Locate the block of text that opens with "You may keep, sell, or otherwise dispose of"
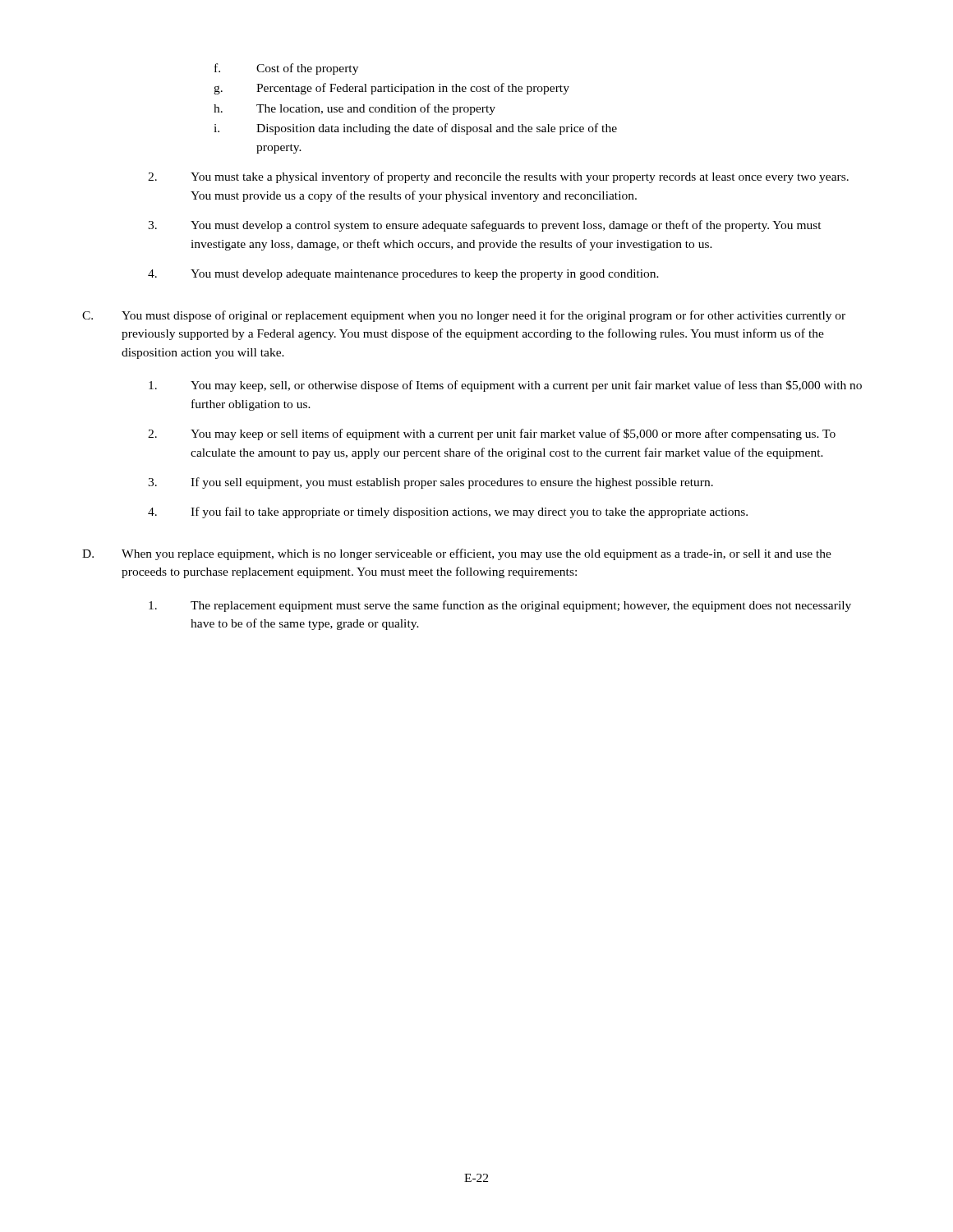 point(509,395)
